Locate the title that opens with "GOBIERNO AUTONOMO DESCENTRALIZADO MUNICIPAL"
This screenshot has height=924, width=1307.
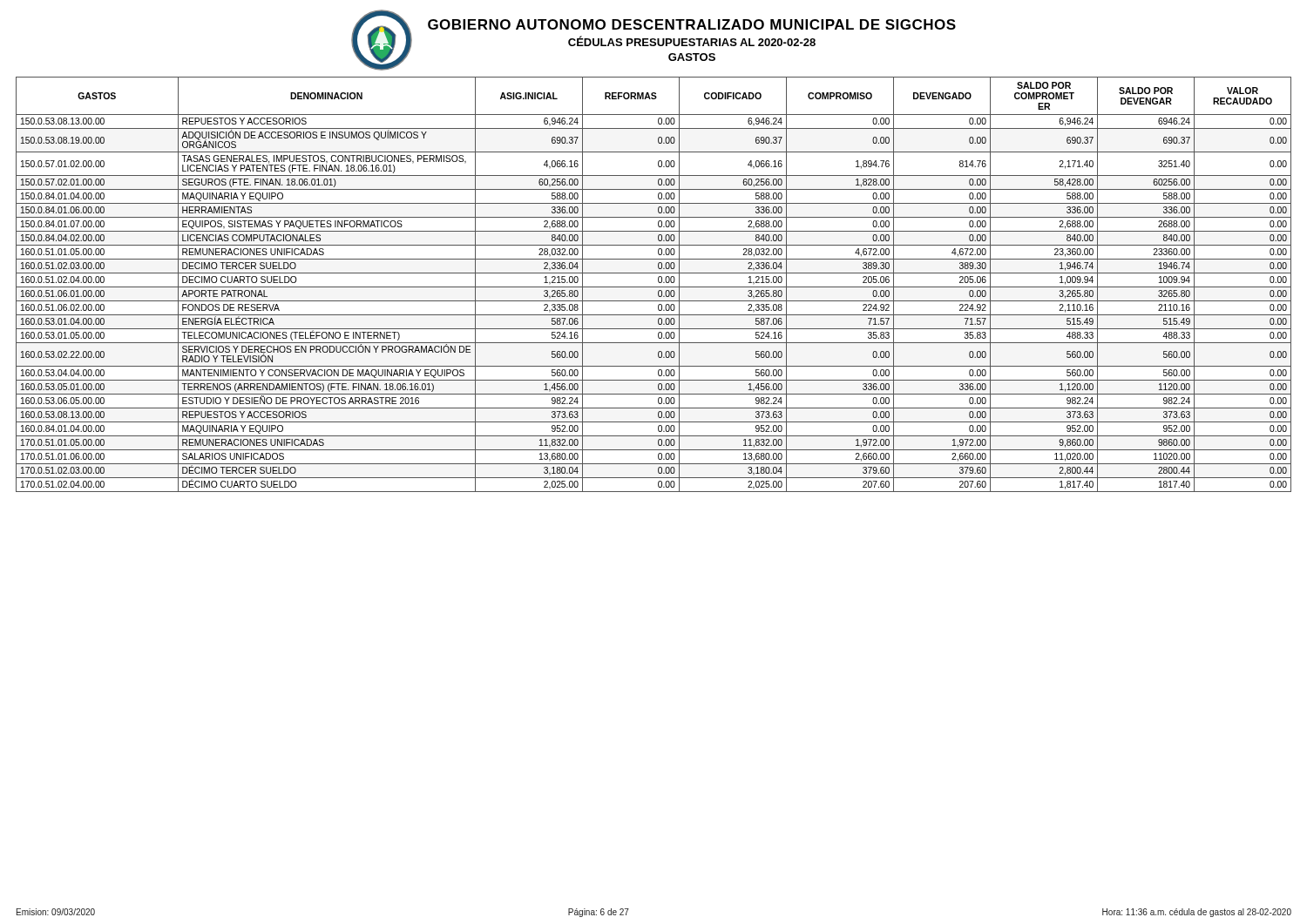click(x=692, y=25)
